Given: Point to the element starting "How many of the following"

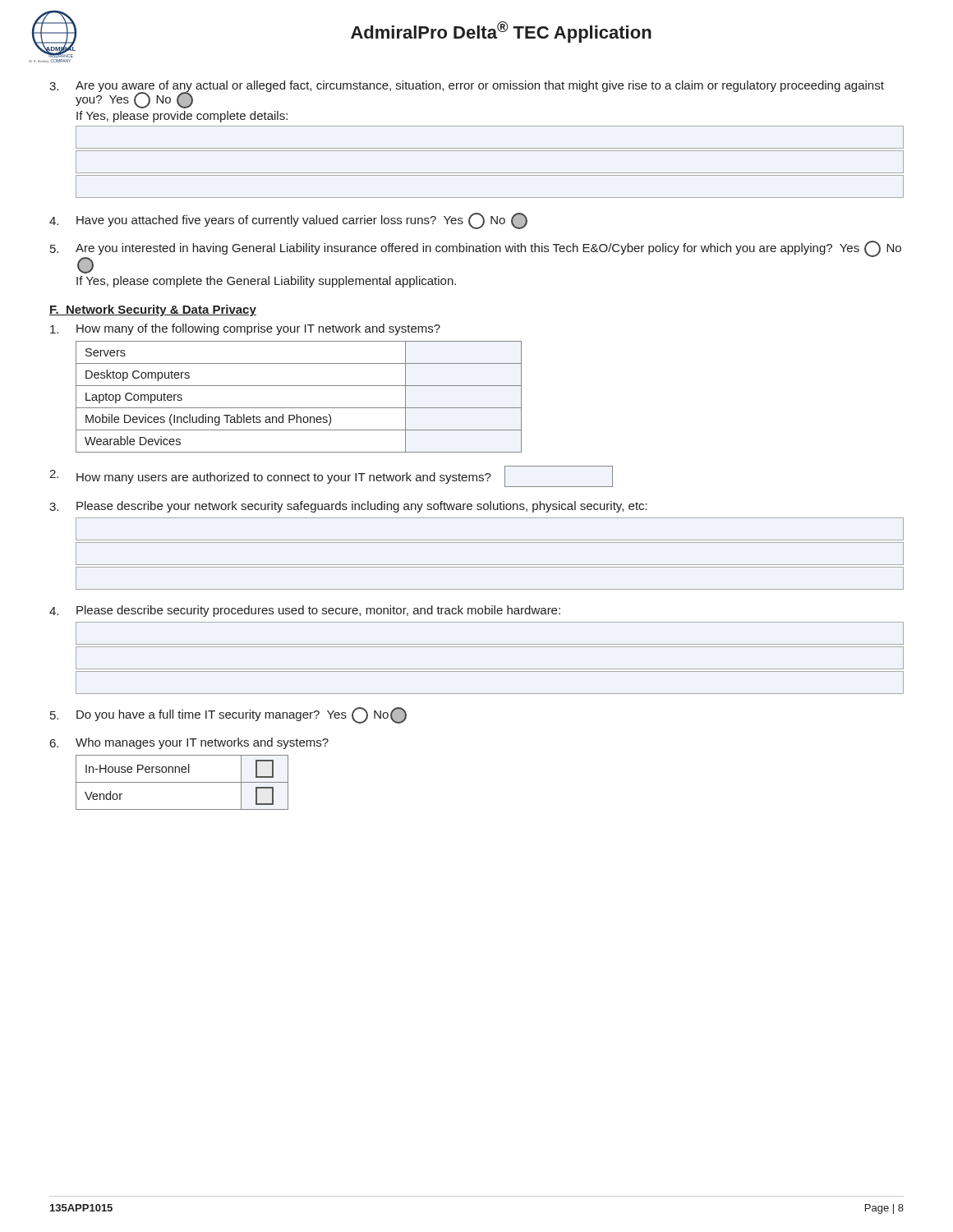Looking at the screenshot, I should point(476,387).
